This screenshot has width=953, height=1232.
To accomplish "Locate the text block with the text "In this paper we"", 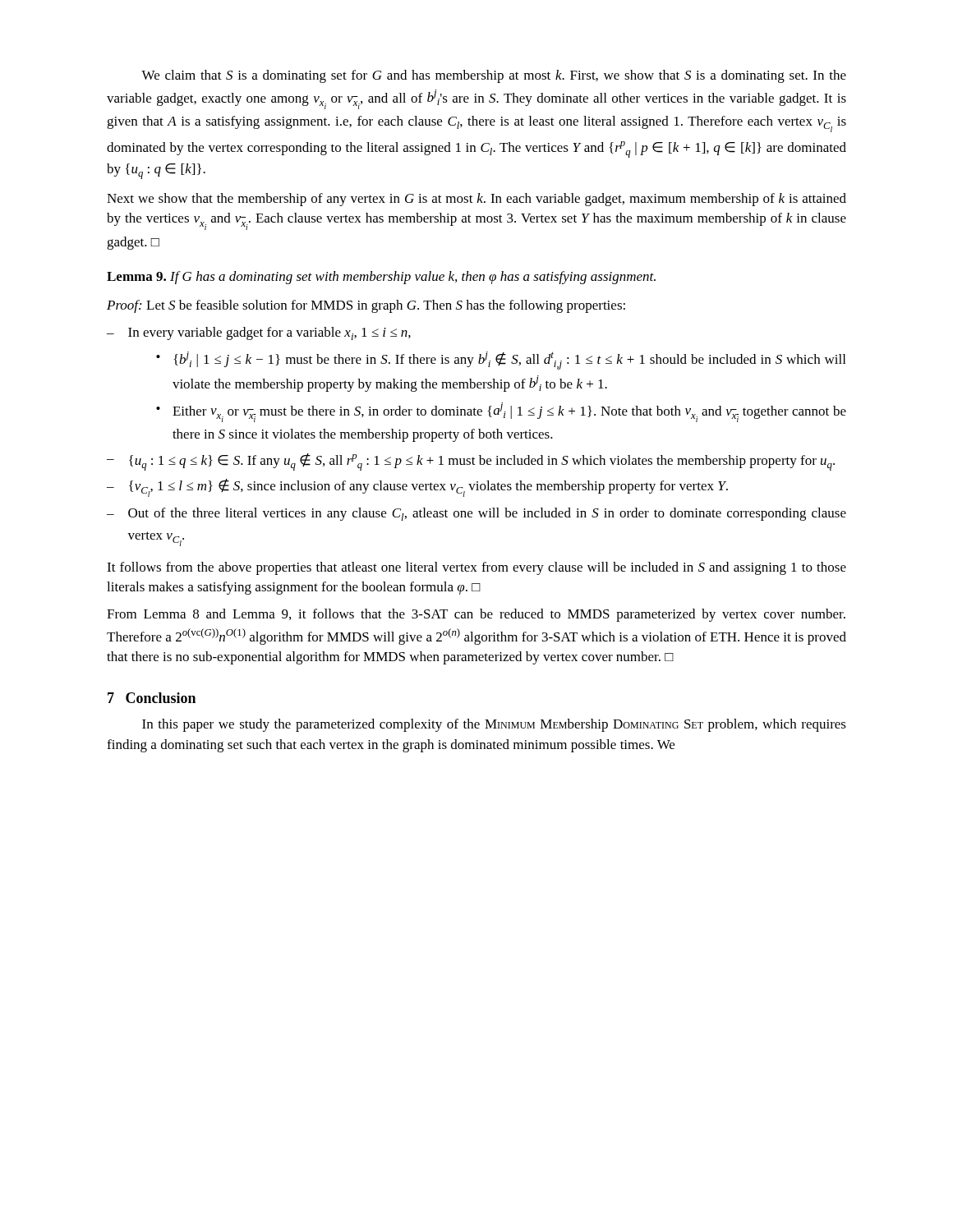I will point(476,735).
